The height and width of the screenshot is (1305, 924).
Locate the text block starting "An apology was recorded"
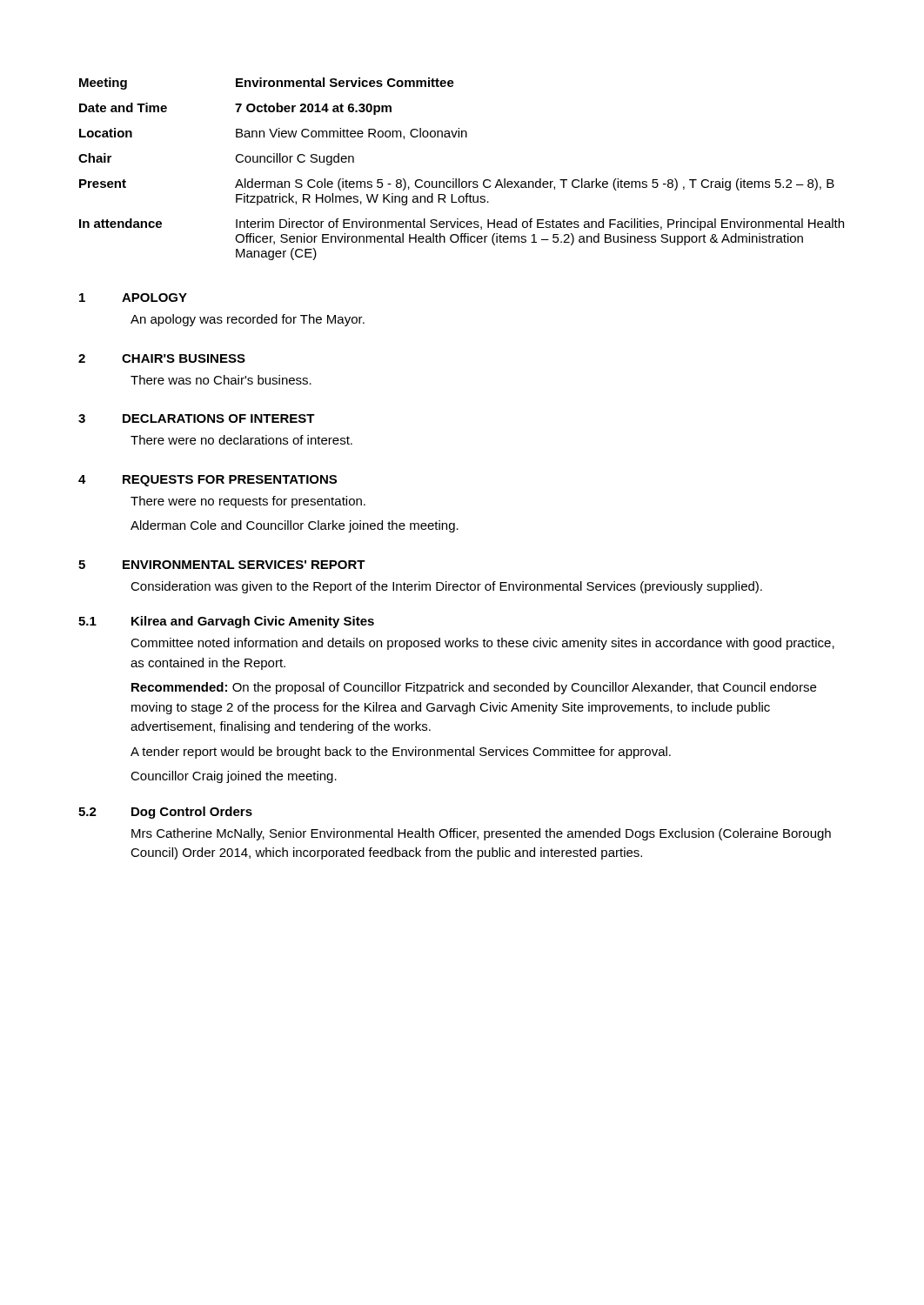[248, 319]
